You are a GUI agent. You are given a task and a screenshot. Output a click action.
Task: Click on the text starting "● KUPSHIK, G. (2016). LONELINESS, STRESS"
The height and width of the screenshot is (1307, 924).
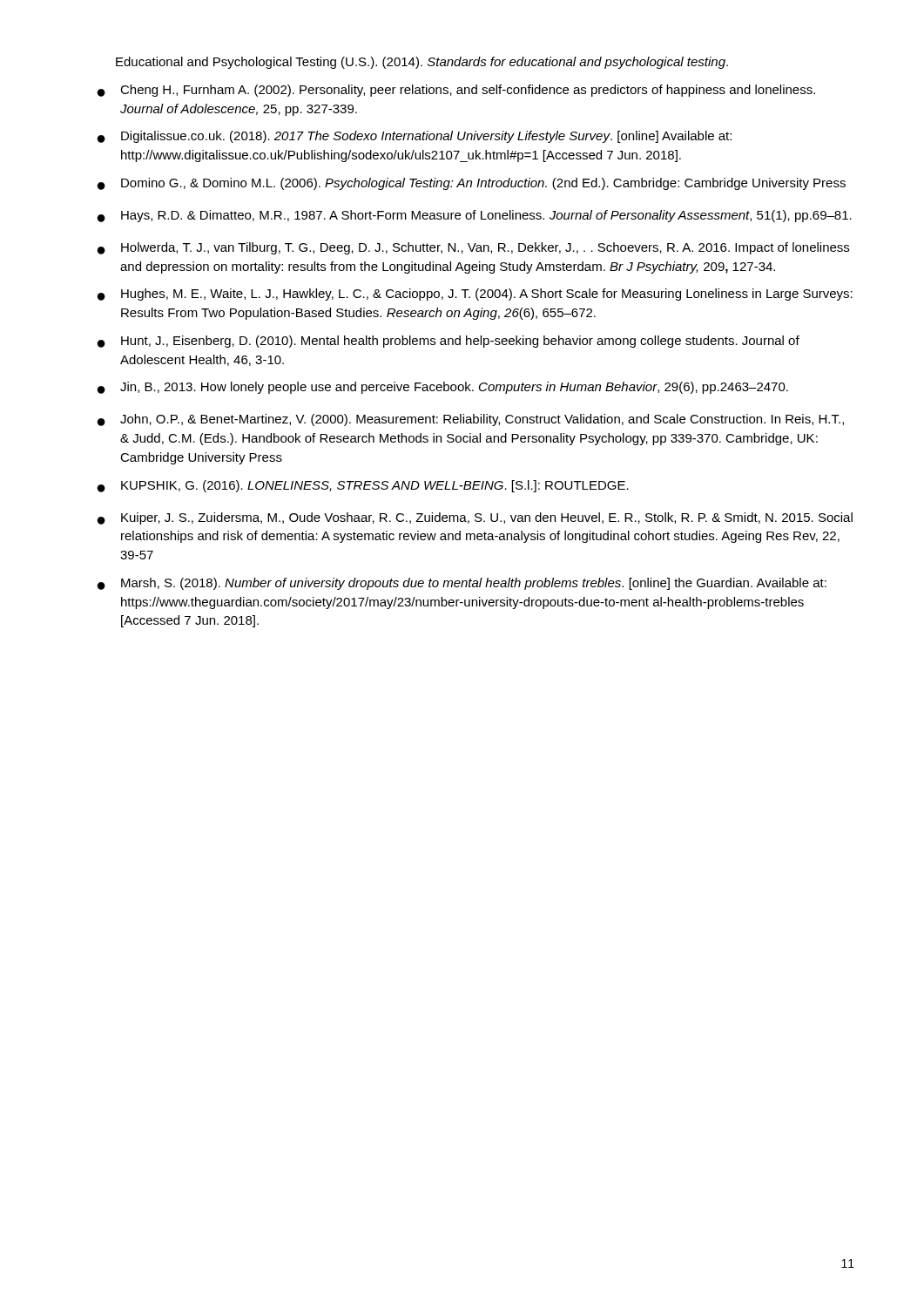pyautogui.click(x=475, y=487)
